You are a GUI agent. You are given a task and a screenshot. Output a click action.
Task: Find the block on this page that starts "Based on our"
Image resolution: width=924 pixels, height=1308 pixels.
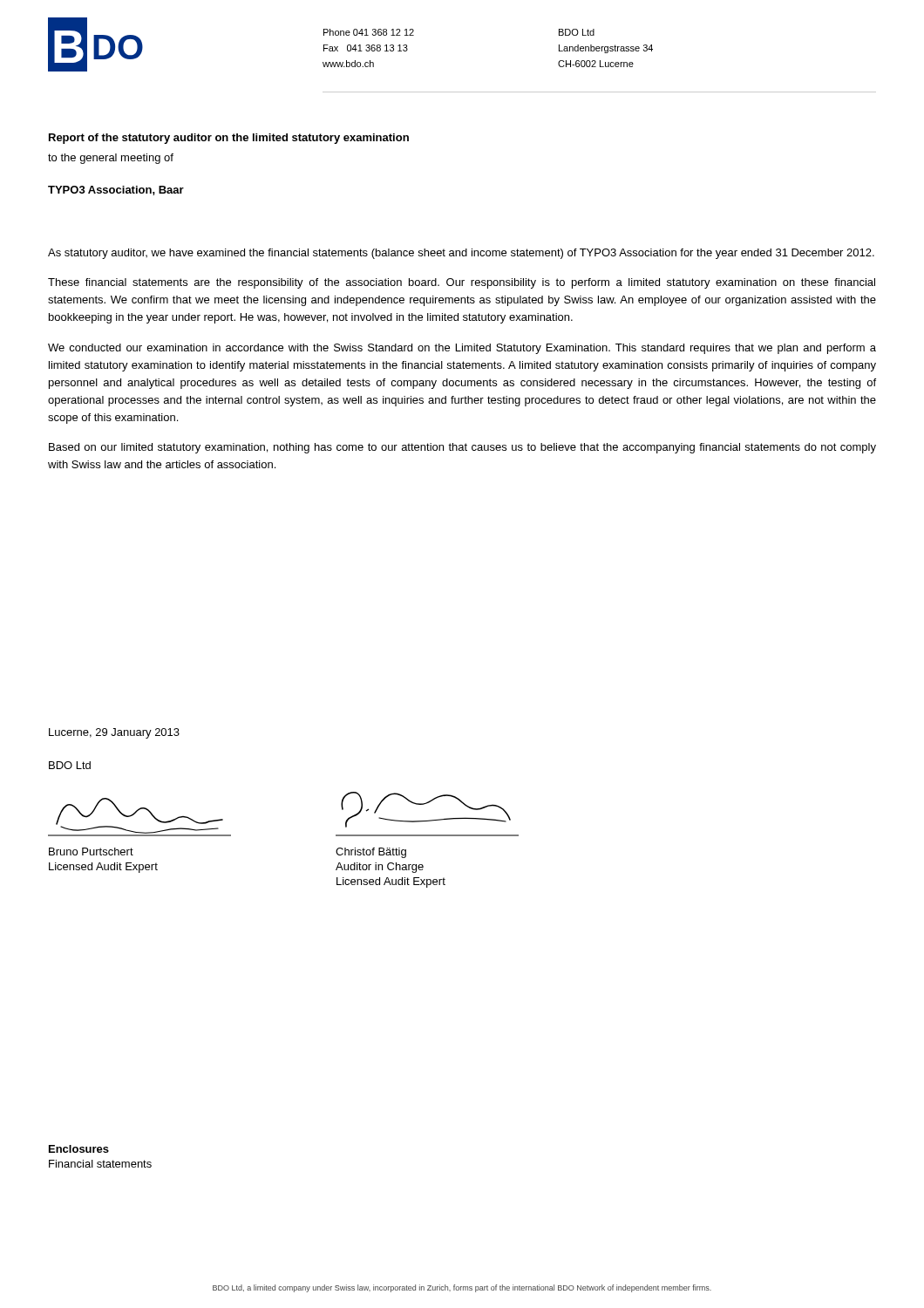(462, 456)
